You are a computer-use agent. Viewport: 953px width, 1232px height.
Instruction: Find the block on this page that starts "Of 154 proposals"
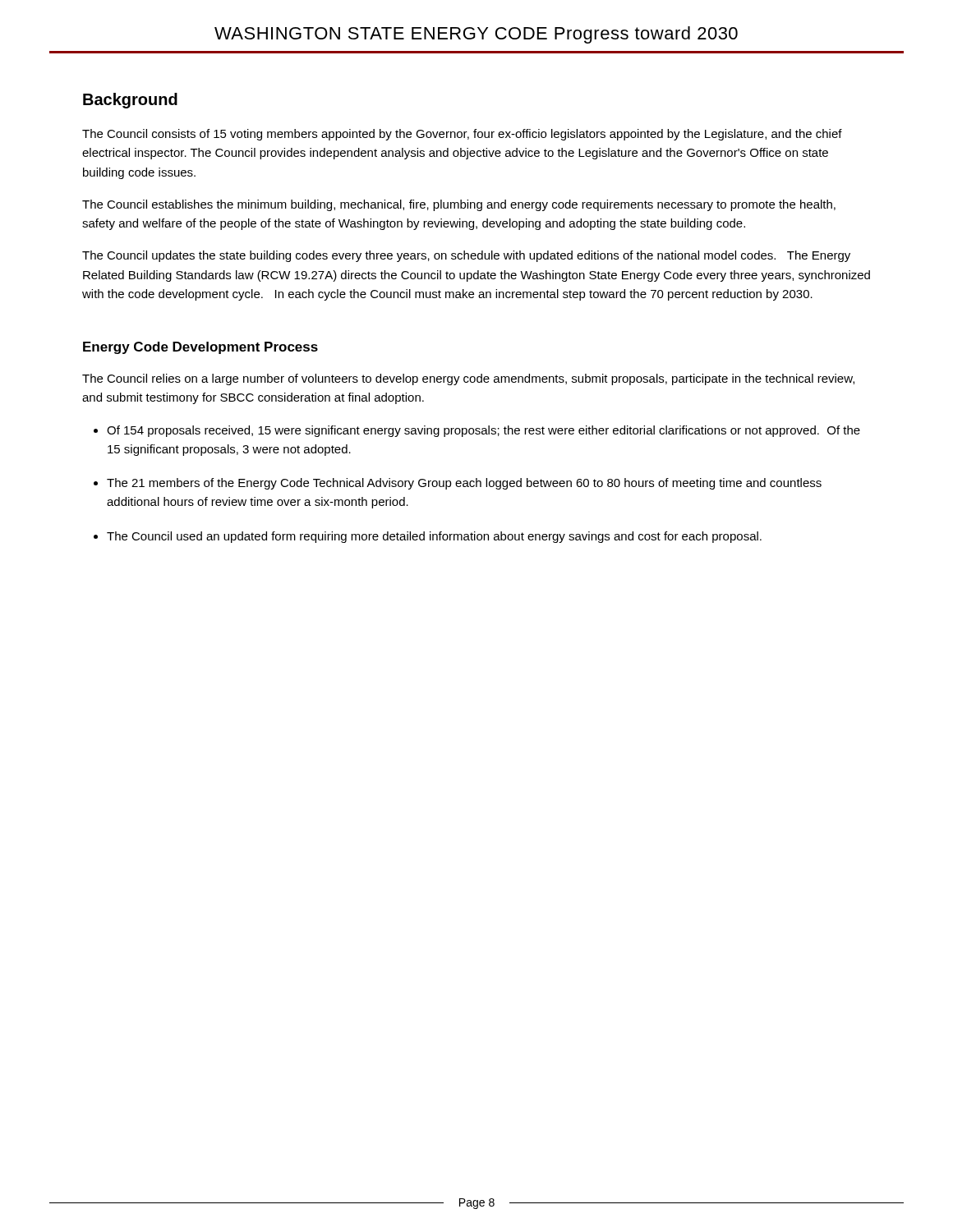pyautogui.click(x=476, y=439)
